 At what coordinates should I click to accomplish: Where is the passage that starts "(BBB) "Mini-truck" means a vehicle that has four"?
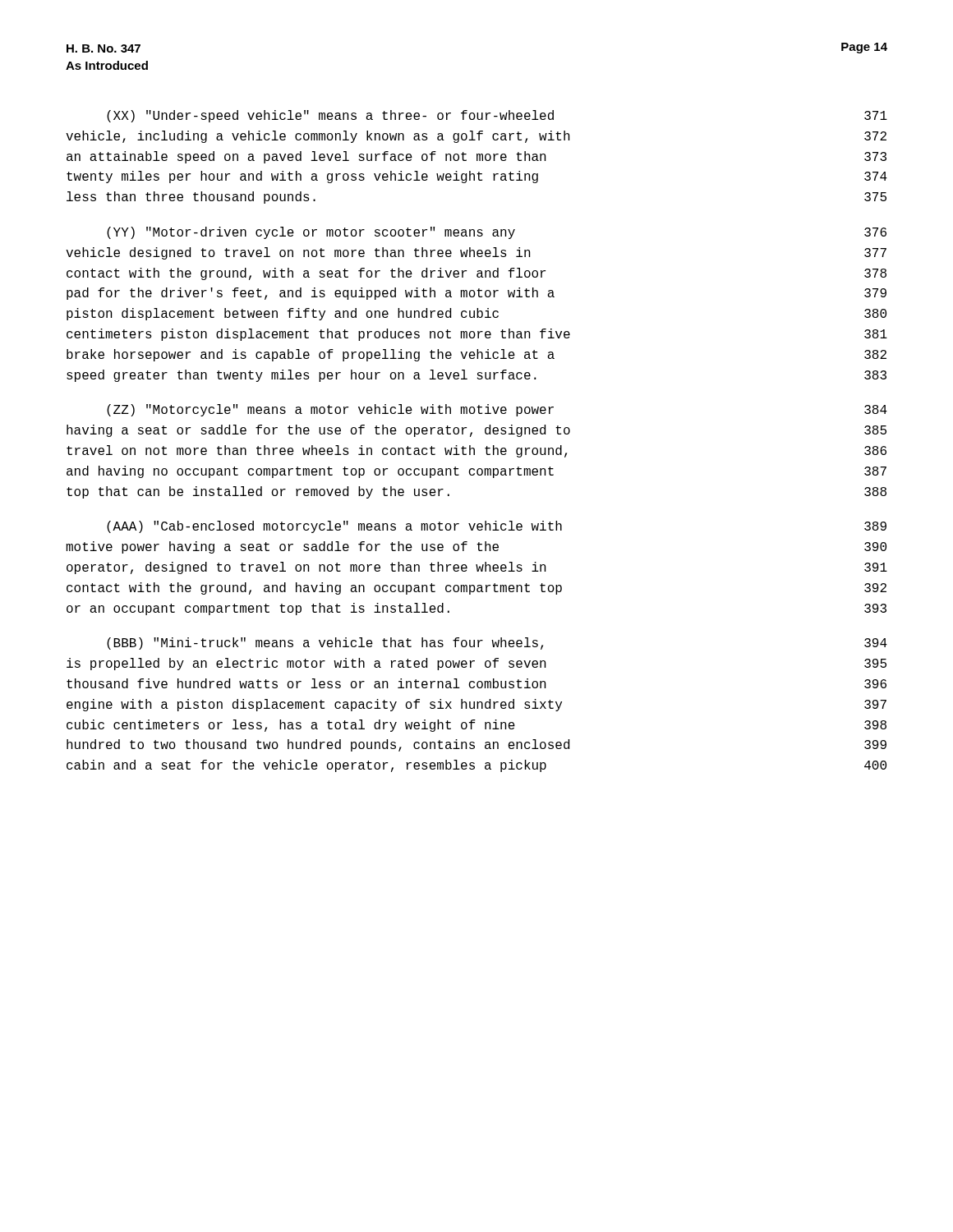pyautogui.click(x=476, y=706)
